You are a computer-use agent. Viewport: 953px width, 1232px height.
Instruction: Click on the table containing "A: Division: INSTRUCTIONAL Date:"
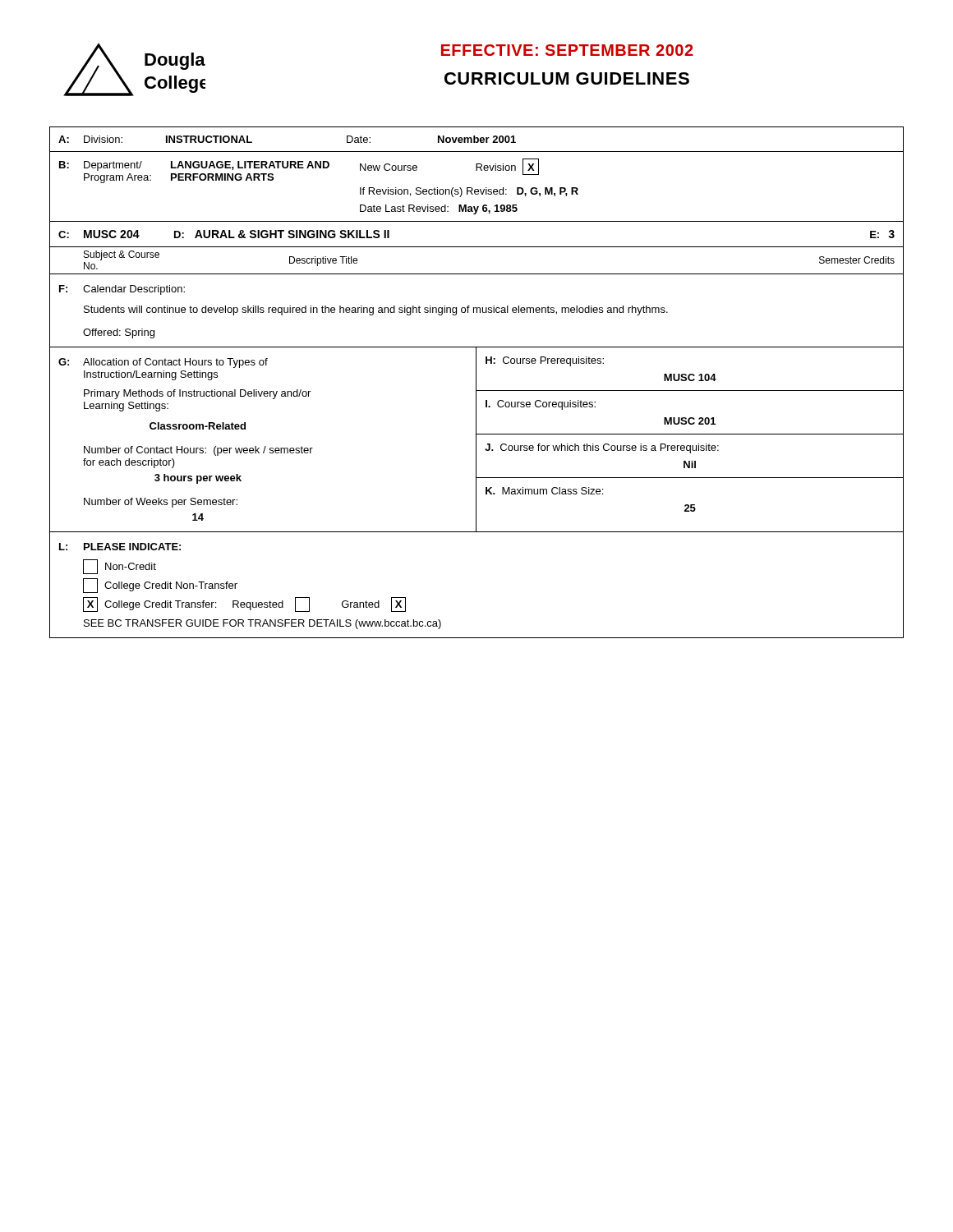click(x=476, y=140)
